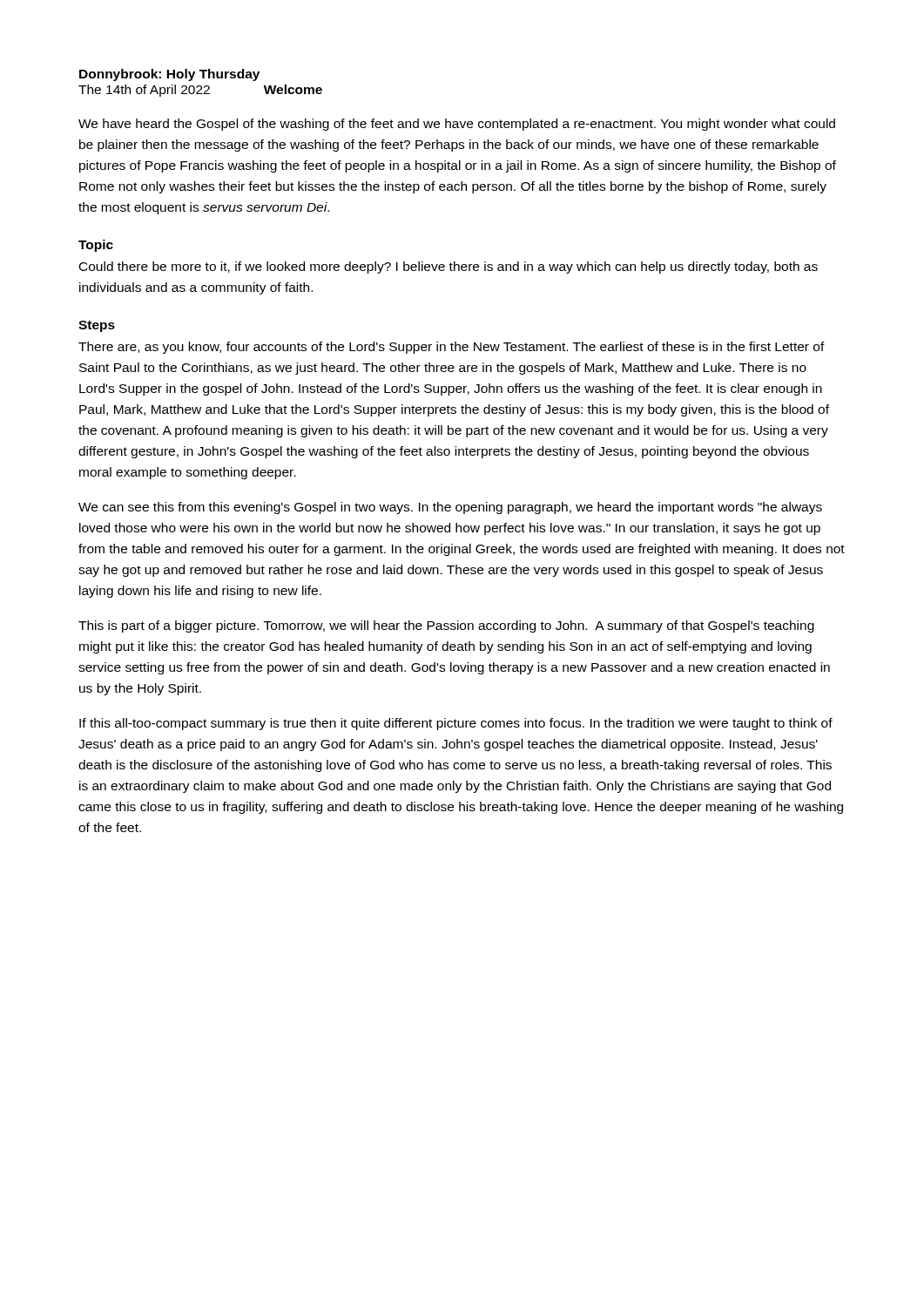Where is the passage that starts "There are, as you know, four accounts"?

pyautogui.click(x=454, y=409)
